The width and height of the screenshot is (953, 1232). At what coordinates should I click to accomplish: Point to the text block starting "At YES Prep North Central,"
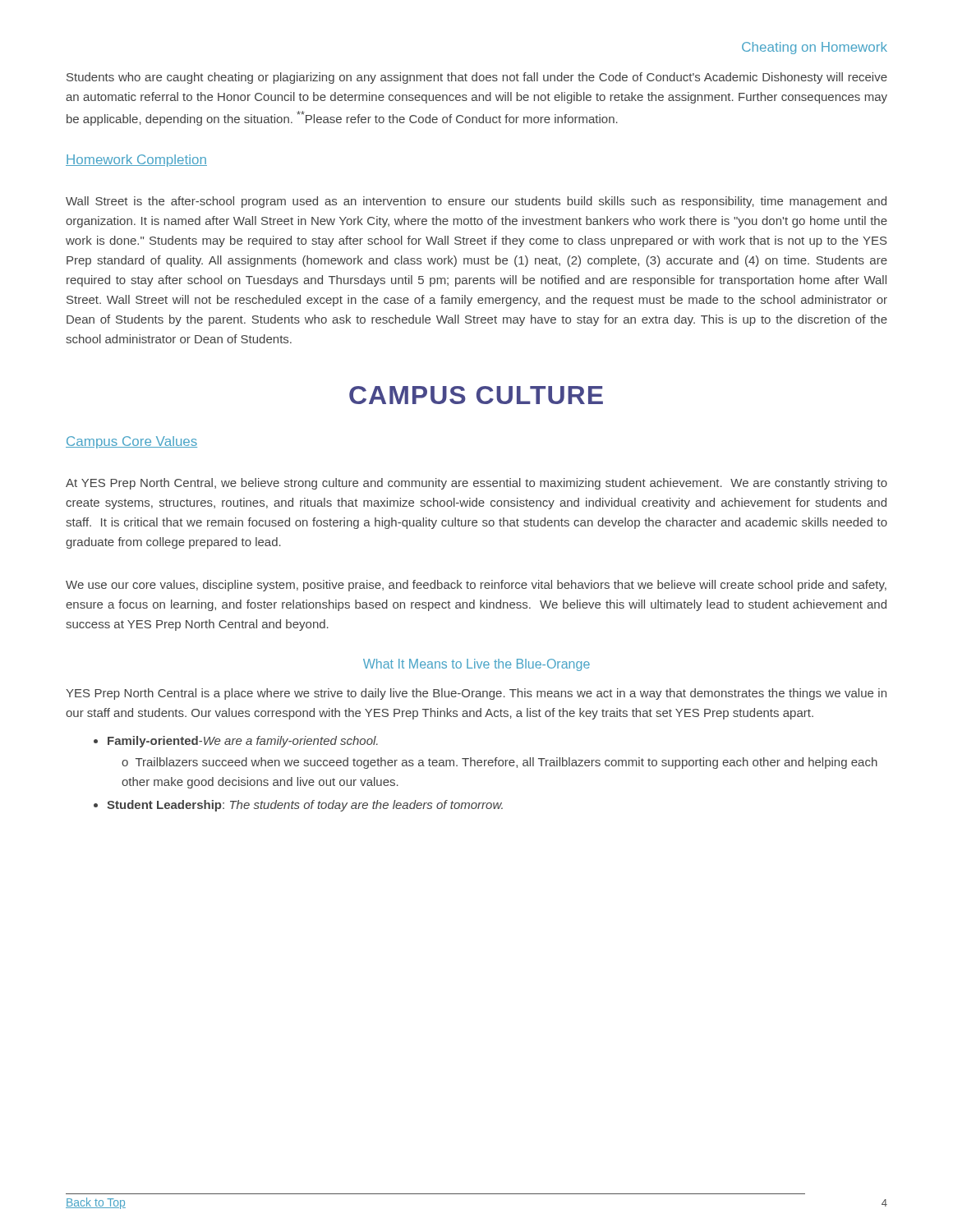(476, 512)
